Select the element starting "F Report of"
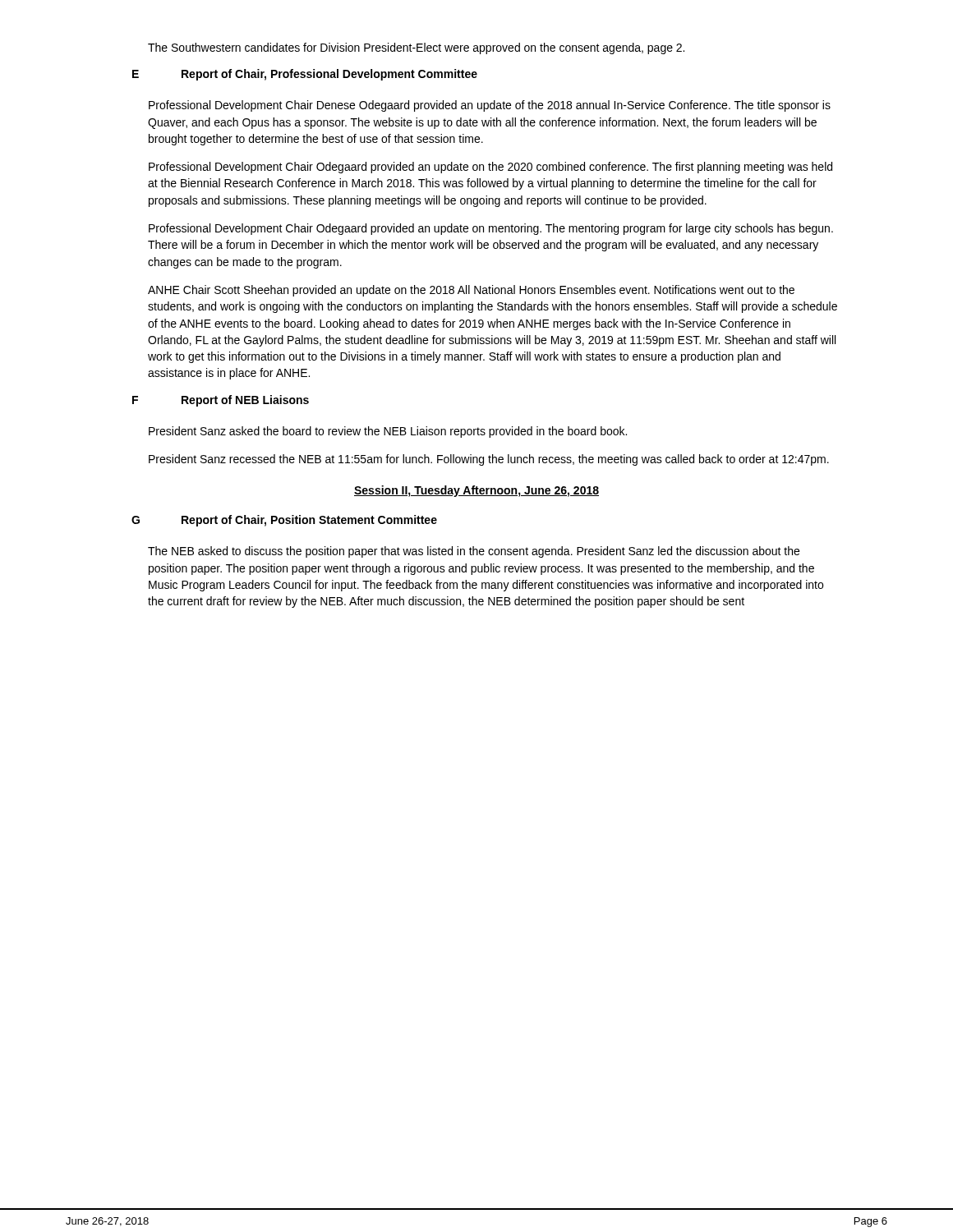The width and height of the screenshot is (953, 1232). click(220, 400)
